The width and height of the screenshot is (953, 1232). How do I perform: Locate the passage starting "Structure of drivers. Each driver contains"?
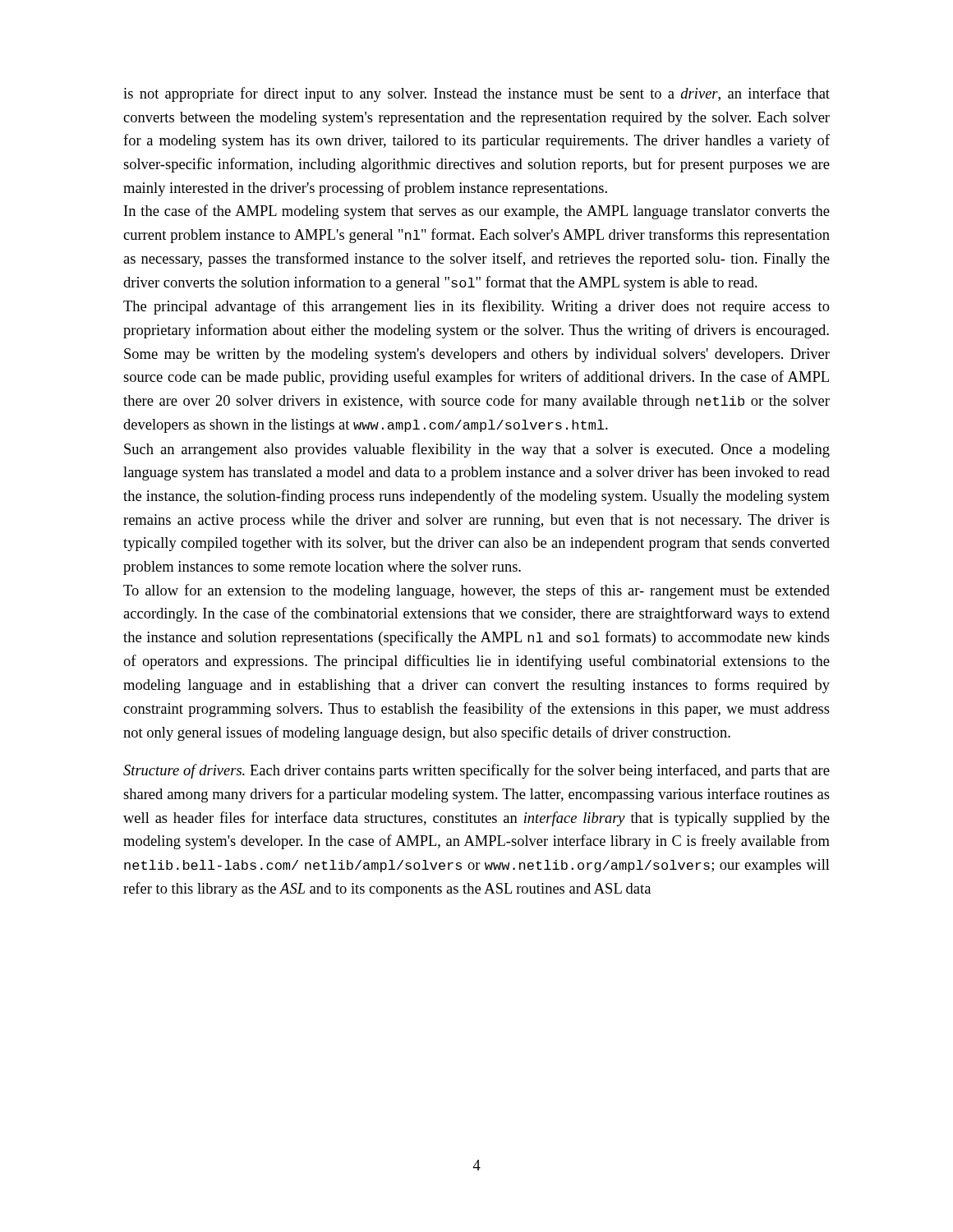tap(476, 830)
